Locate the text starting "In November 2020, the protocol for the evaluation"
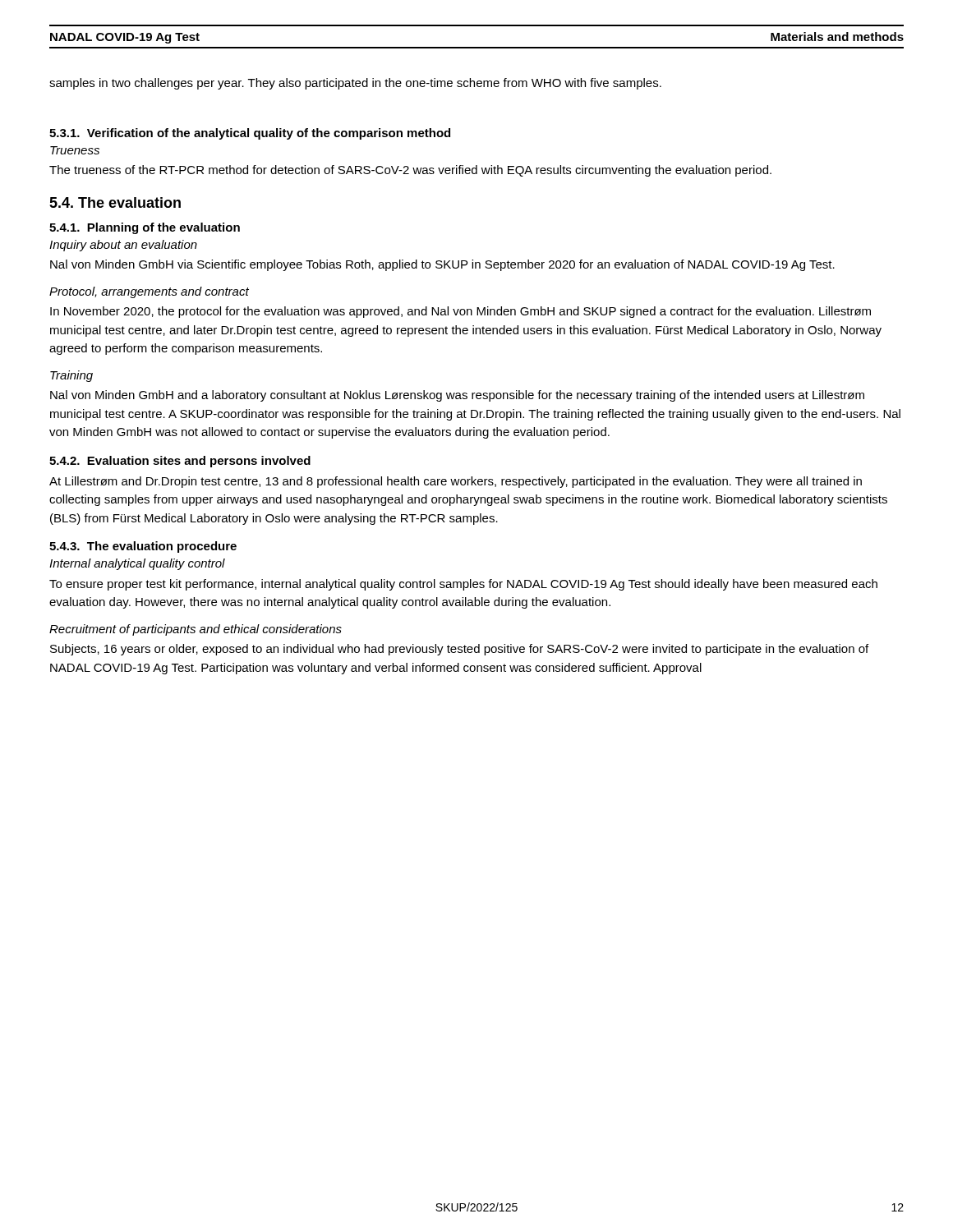 click(x=465, y=329)
